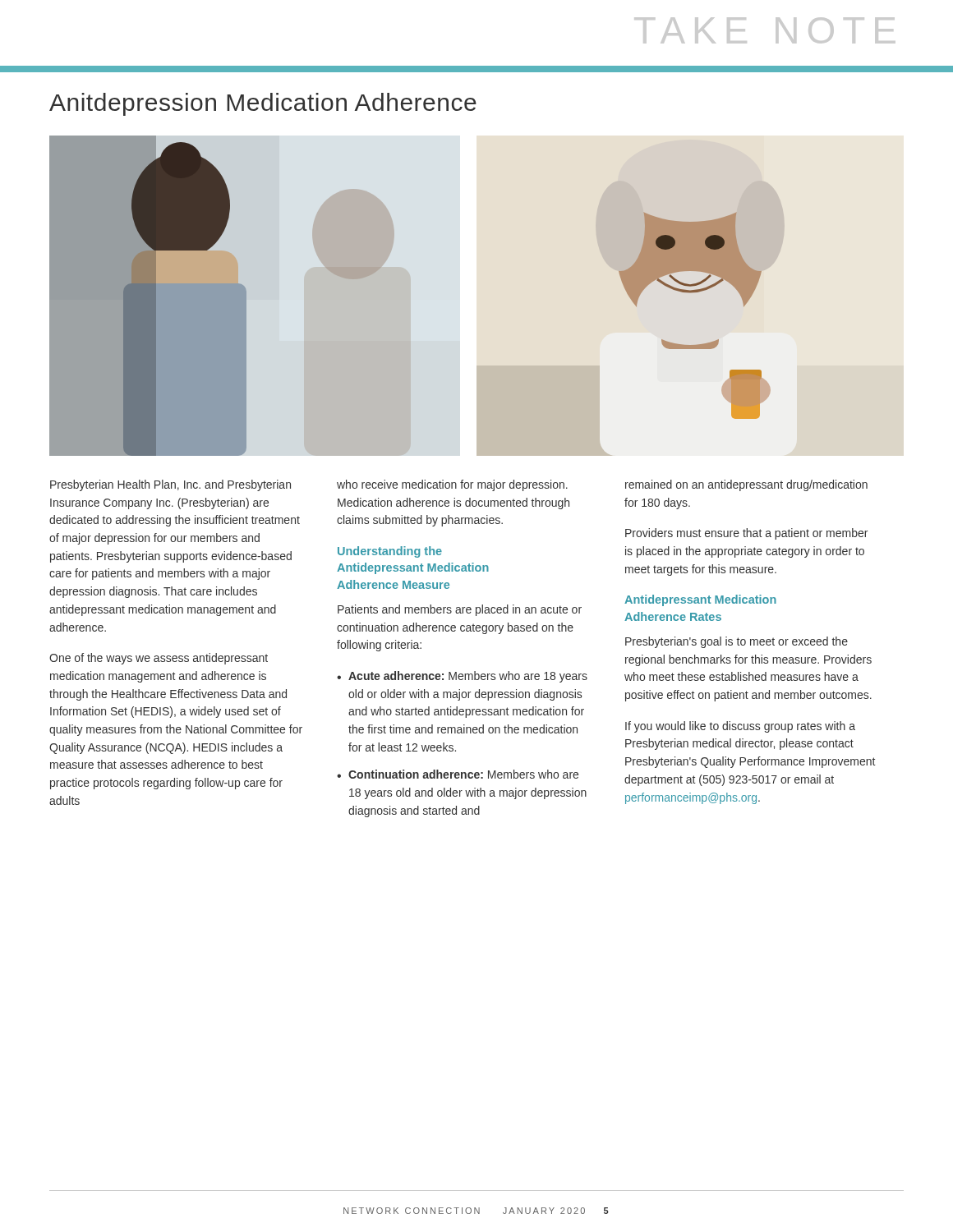Click on the list item containing "Continuation adherence: Members"
This screenshot has width=953, height=1232.
(x=468, y=793)
